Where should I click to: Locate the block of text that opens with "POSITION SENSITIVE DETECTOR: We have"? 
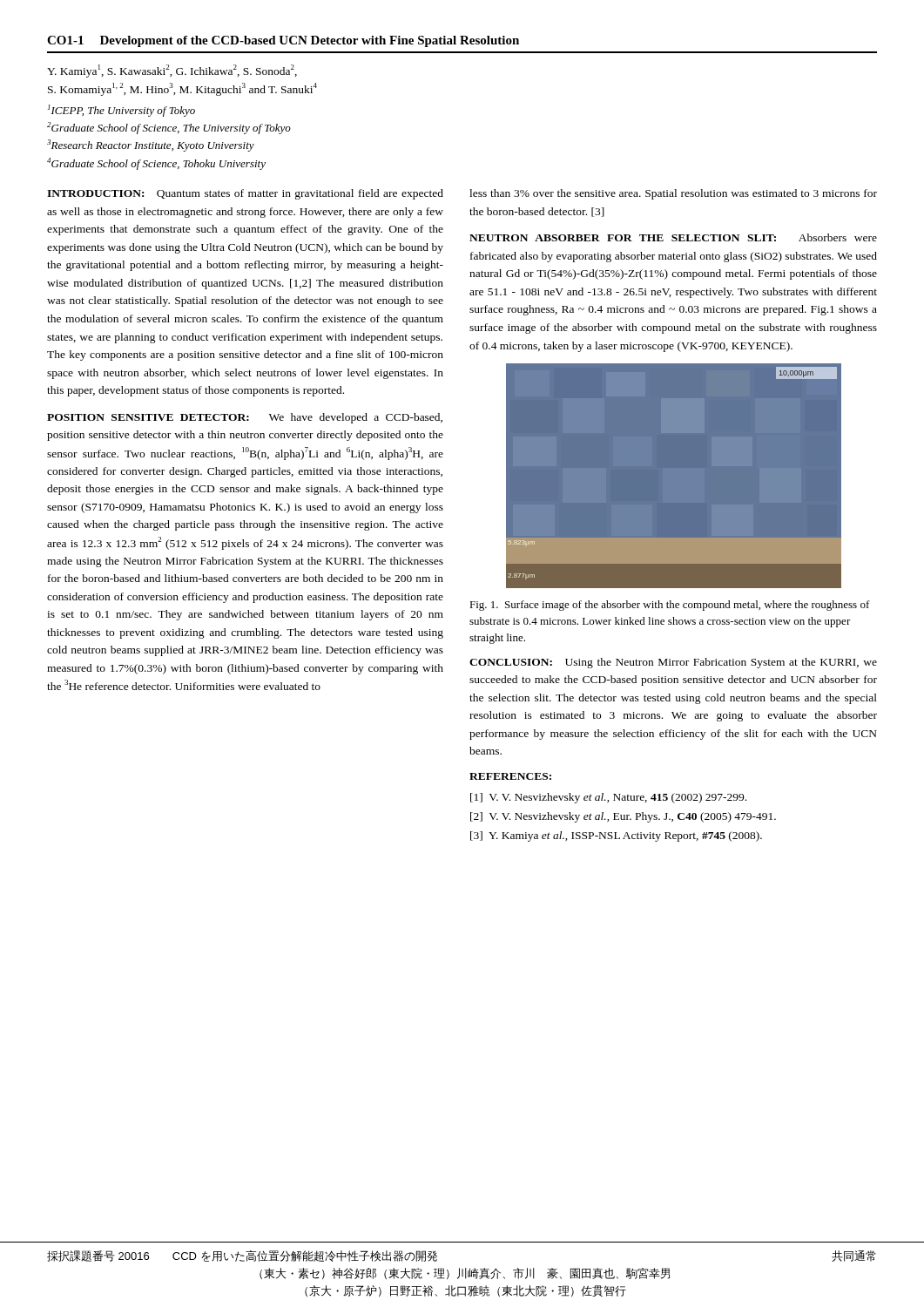click(x=245, y=551)
